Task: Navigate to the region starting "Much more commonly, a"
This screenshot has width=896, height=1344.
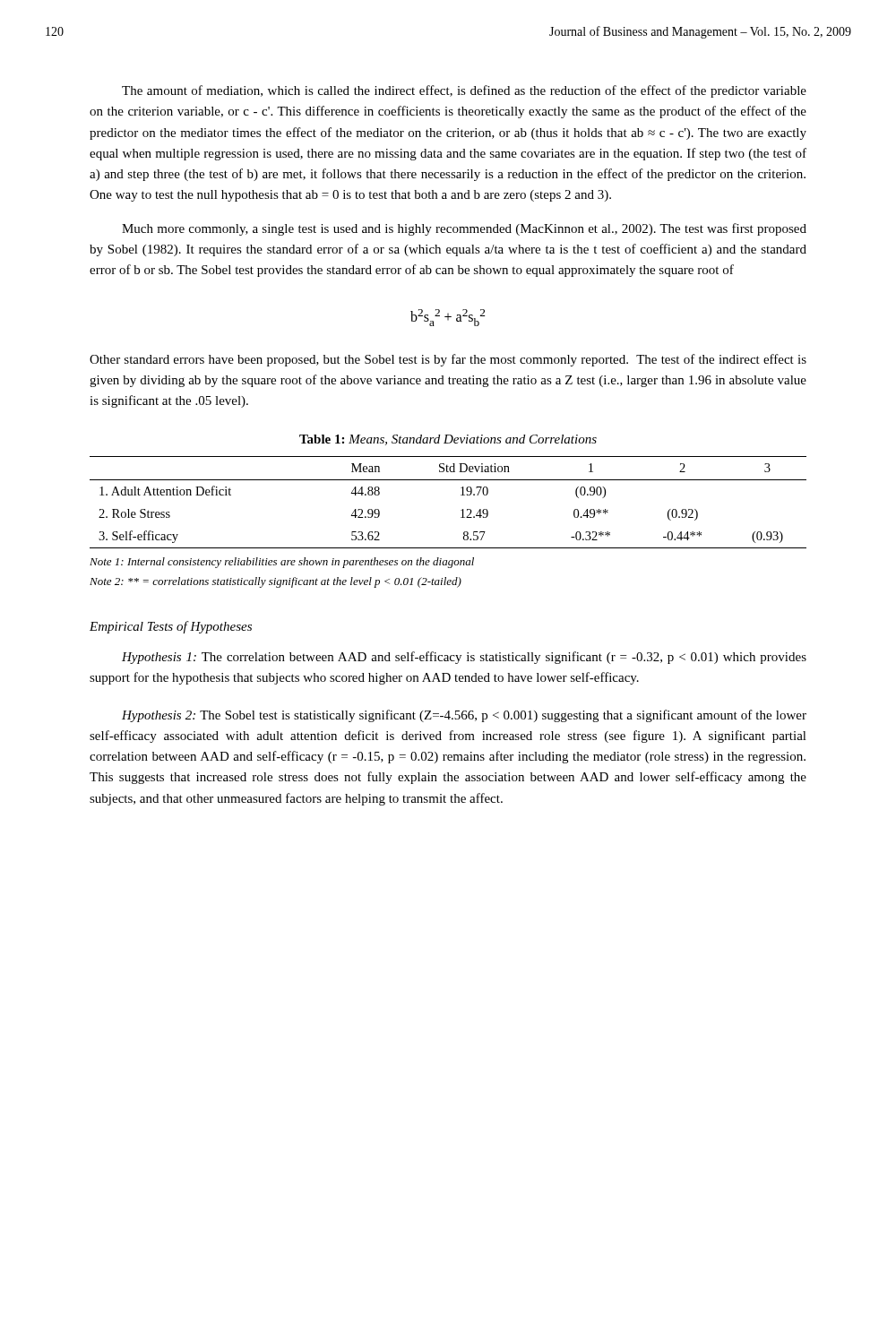Action: point(448,249)
